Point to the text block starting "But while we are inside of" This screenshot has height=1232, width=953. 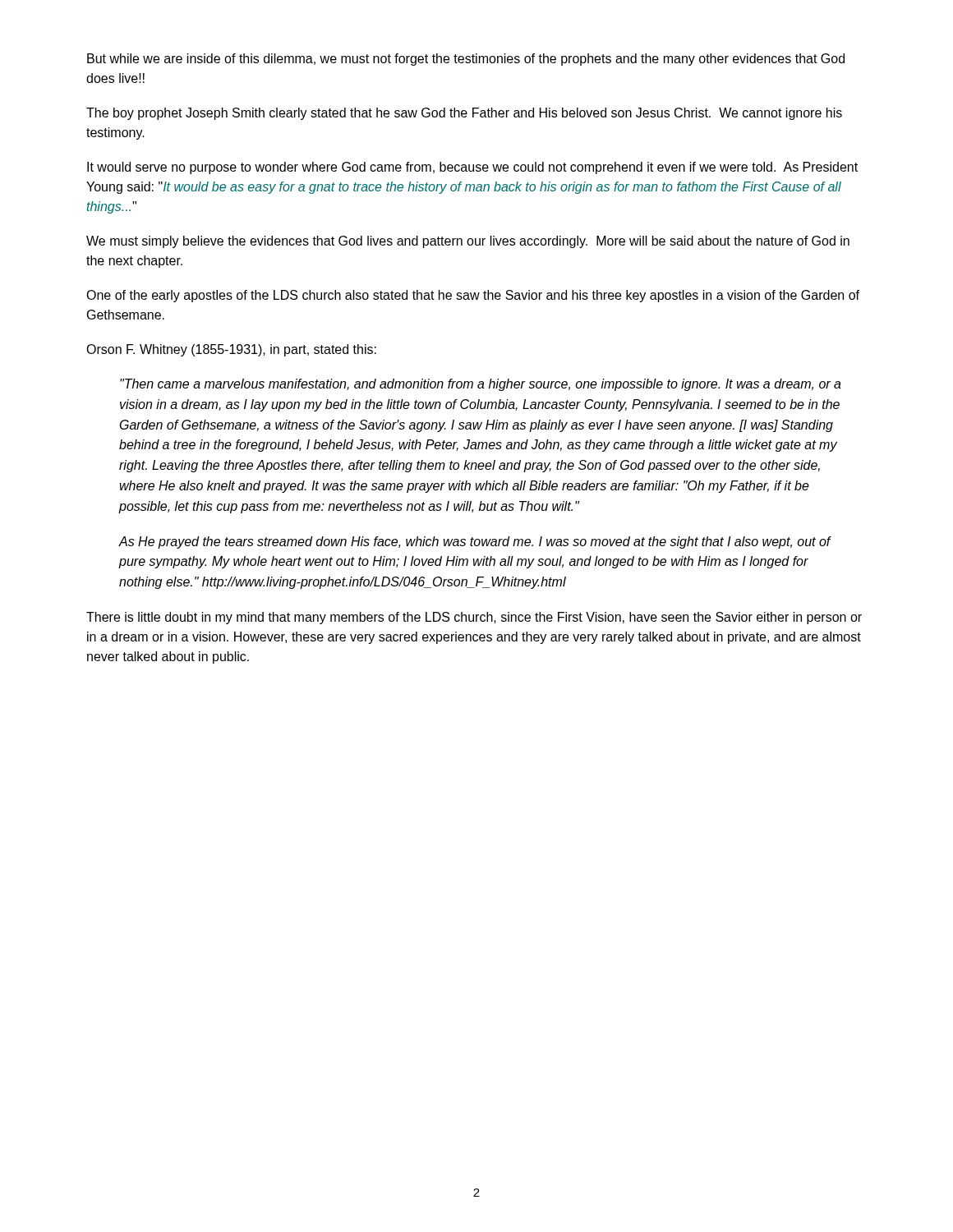point(466,69)
